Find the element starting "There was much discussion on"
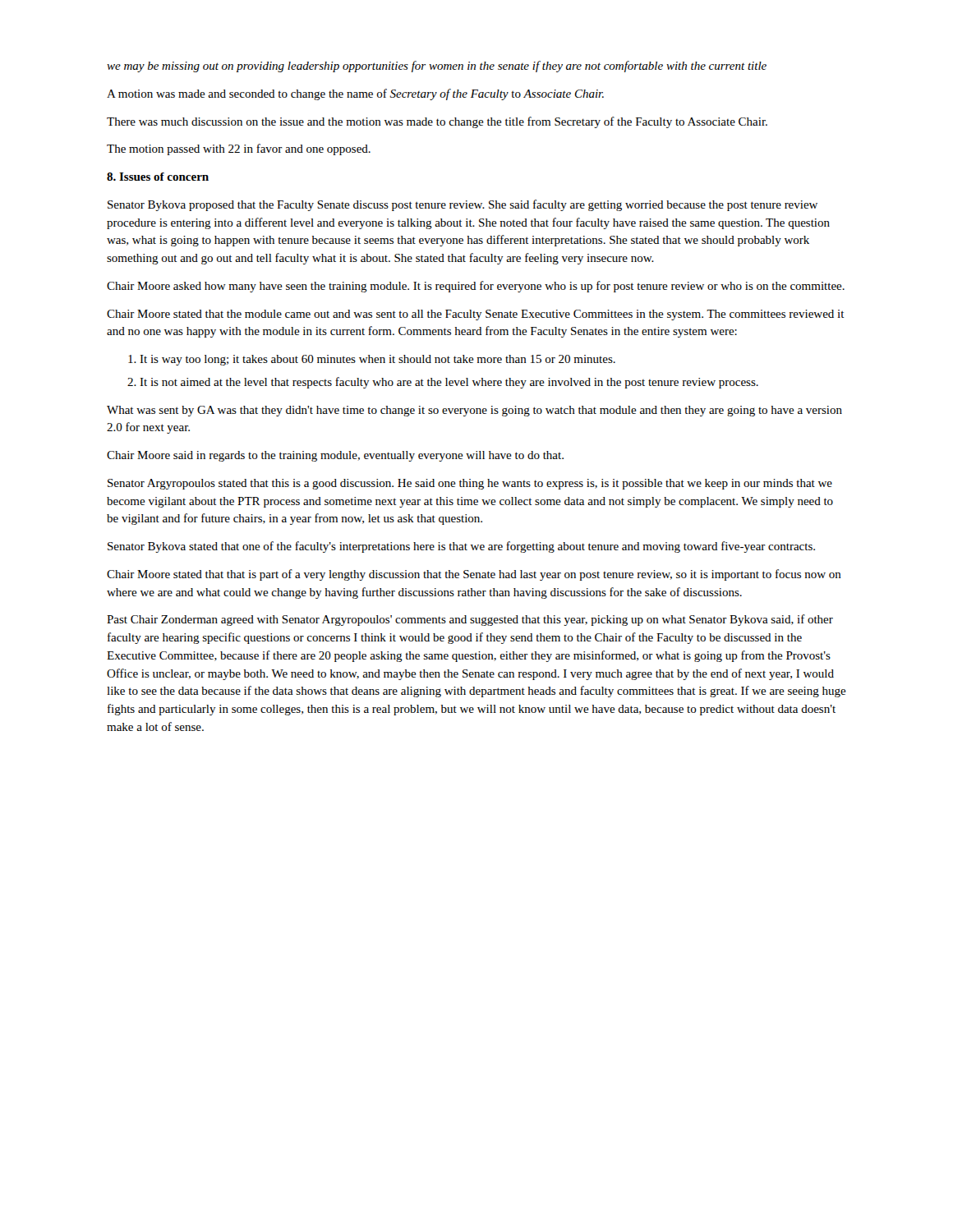 [x=476, y=122]
